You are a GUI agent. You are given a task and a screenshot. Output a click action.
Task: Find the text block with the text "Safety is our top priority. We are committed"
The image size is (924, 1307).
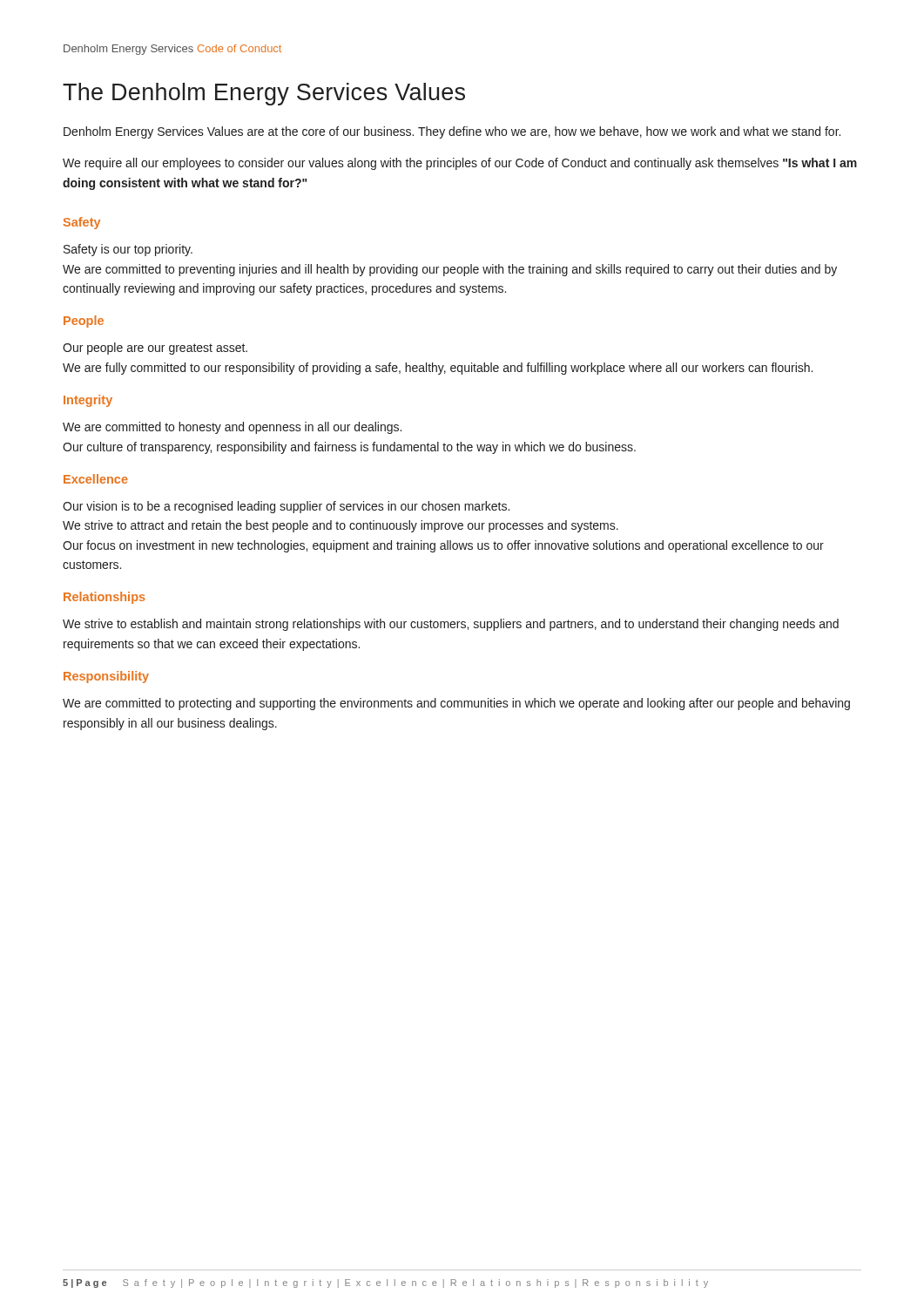click(450, 269)
